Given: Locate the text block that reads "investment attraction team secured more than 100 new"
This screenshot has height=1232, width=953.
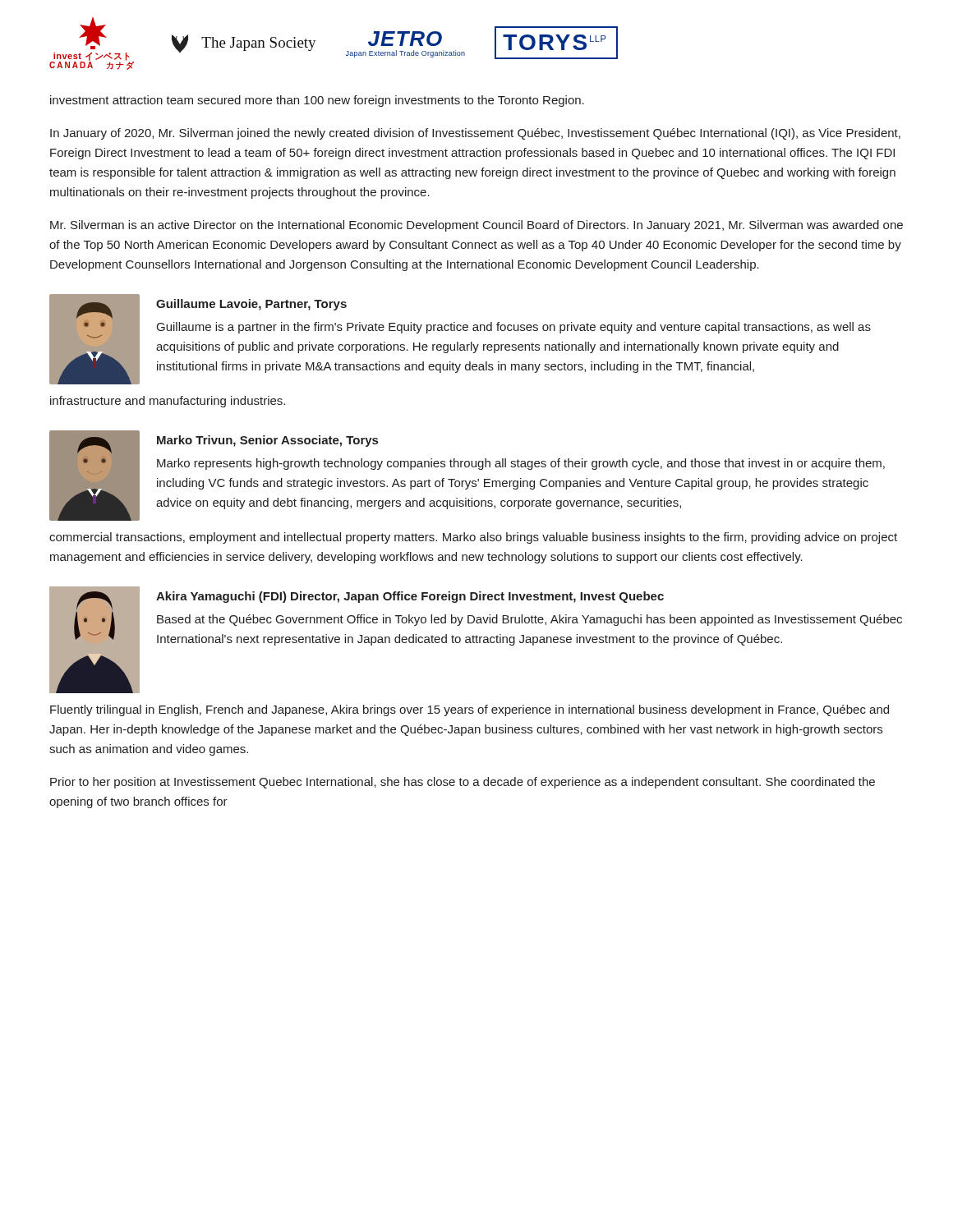Looking at the screenshot, I should (x=317, y=100).
